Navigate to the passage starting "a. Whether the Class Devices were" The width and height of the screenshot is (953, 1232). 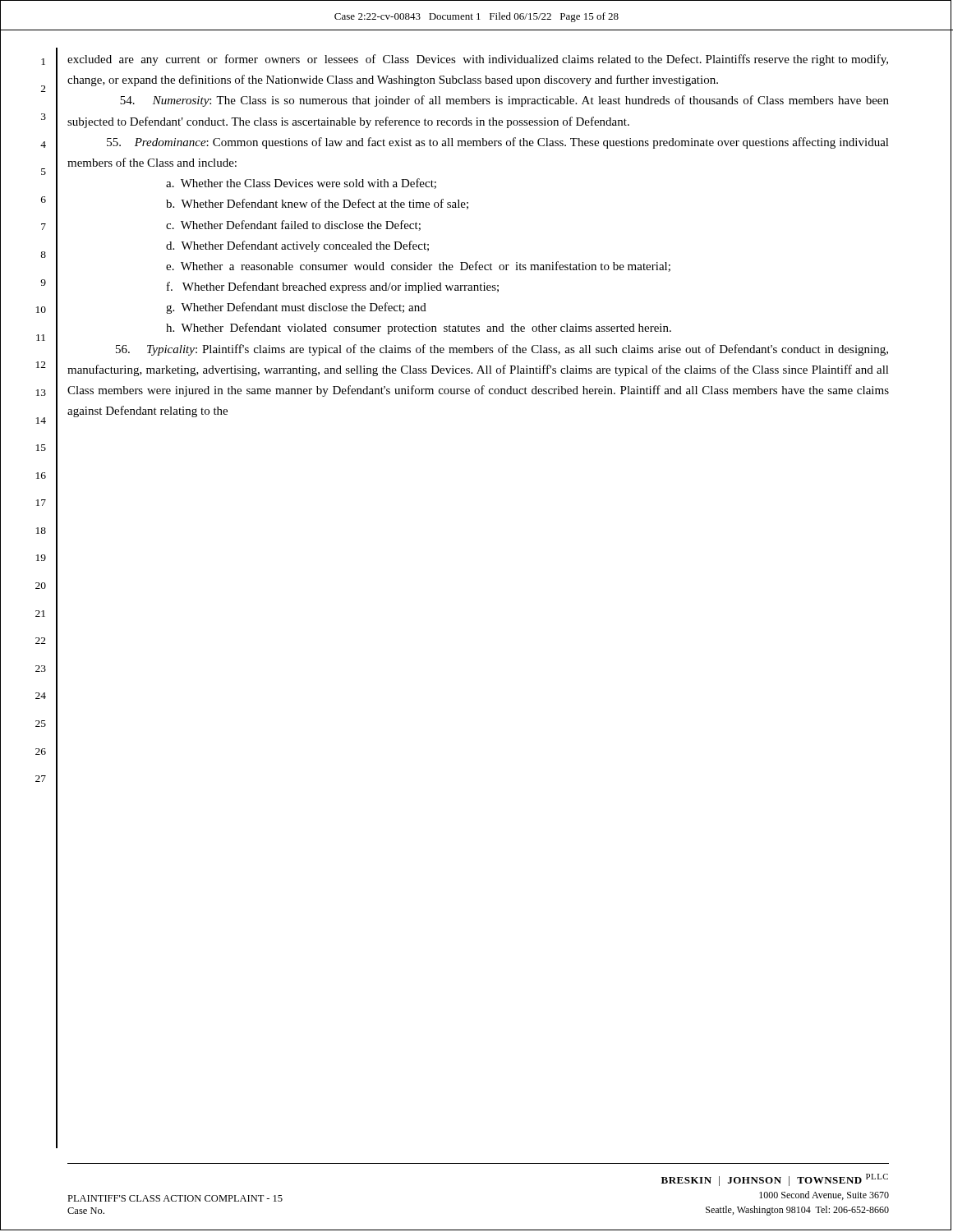point(301,183)
